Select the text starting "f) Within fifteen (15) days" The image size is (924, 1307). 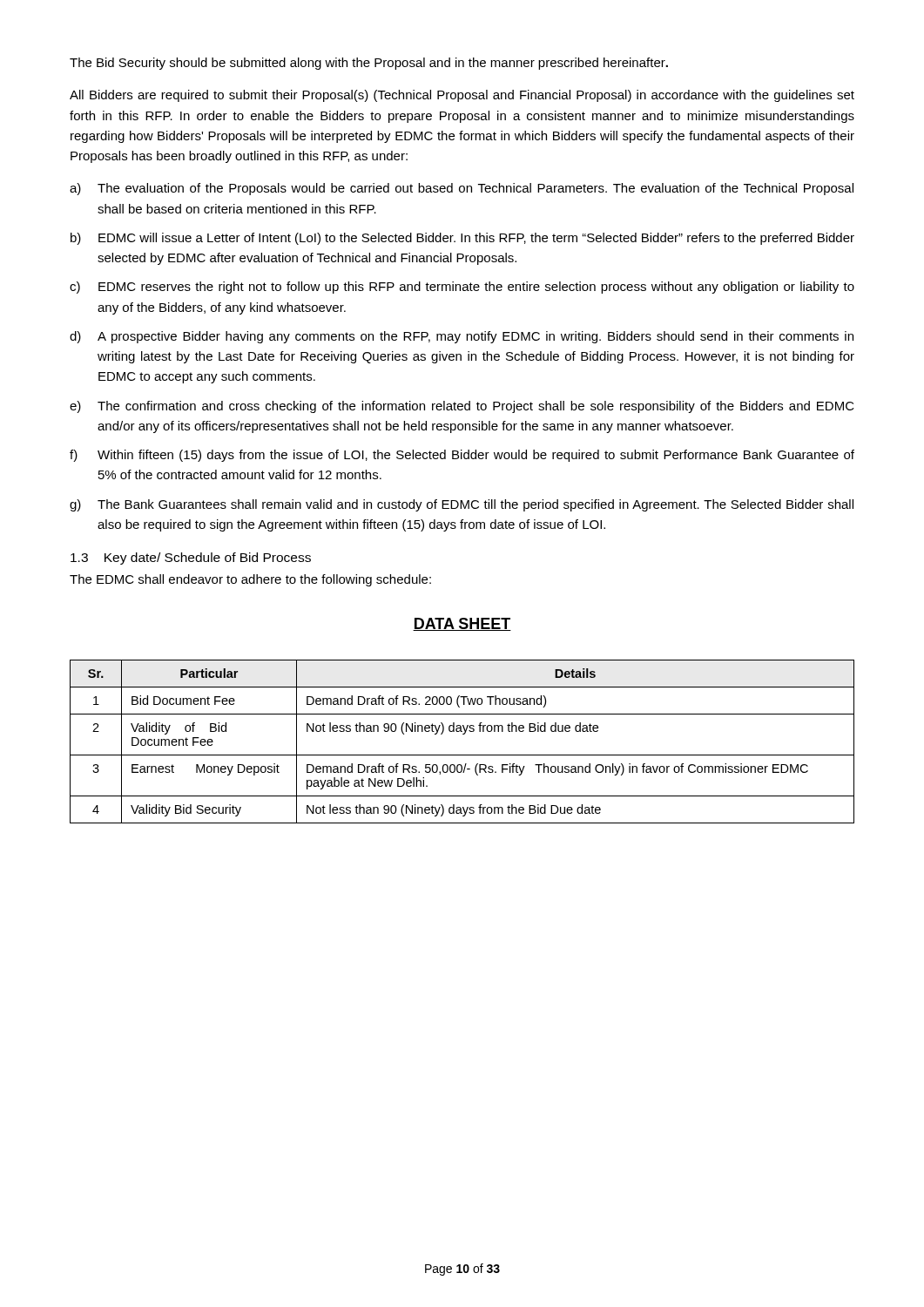462,465
